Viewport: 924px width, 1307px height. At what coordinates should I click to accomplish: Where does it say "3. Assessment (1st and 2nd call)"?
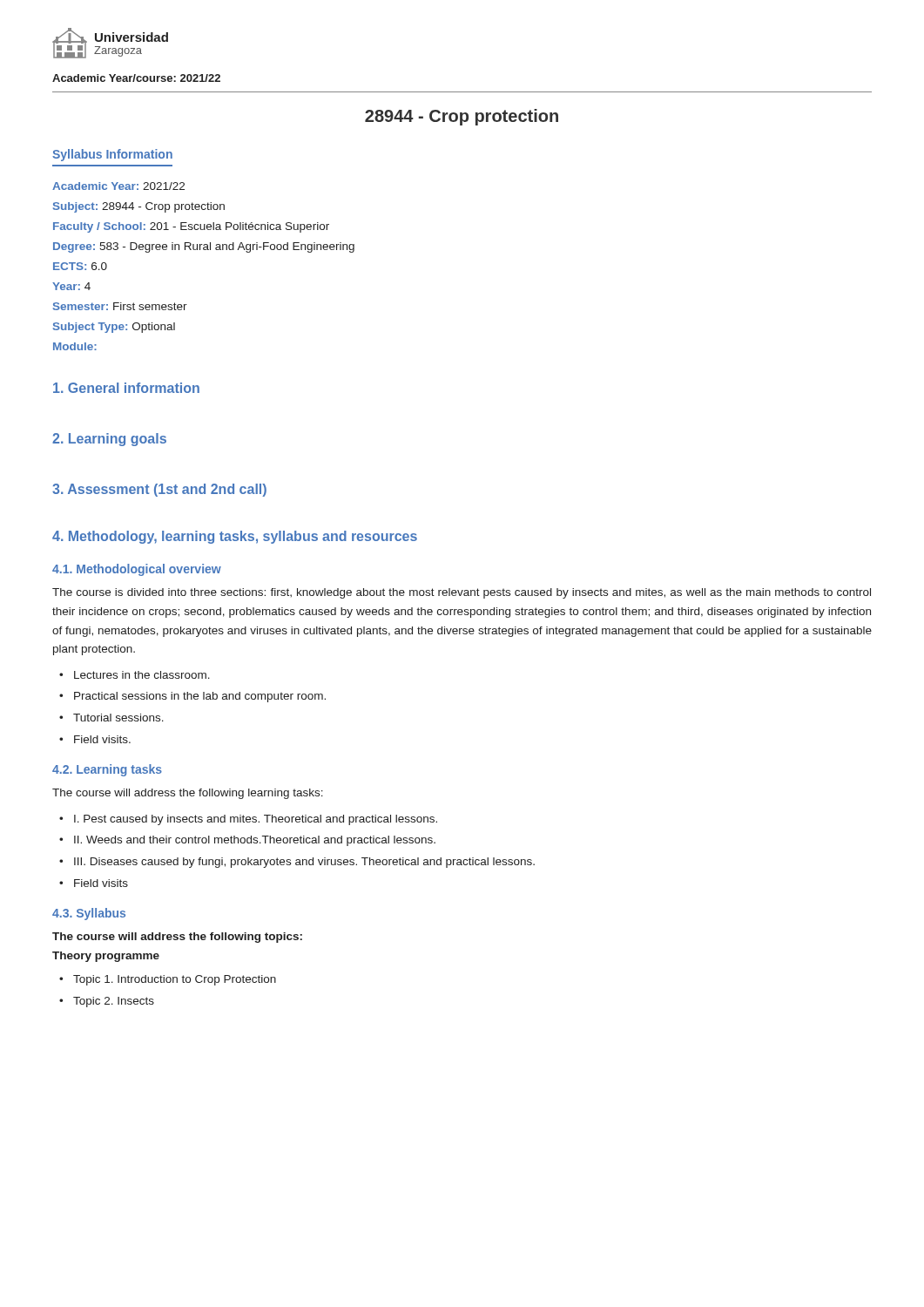tap(160, 490)
